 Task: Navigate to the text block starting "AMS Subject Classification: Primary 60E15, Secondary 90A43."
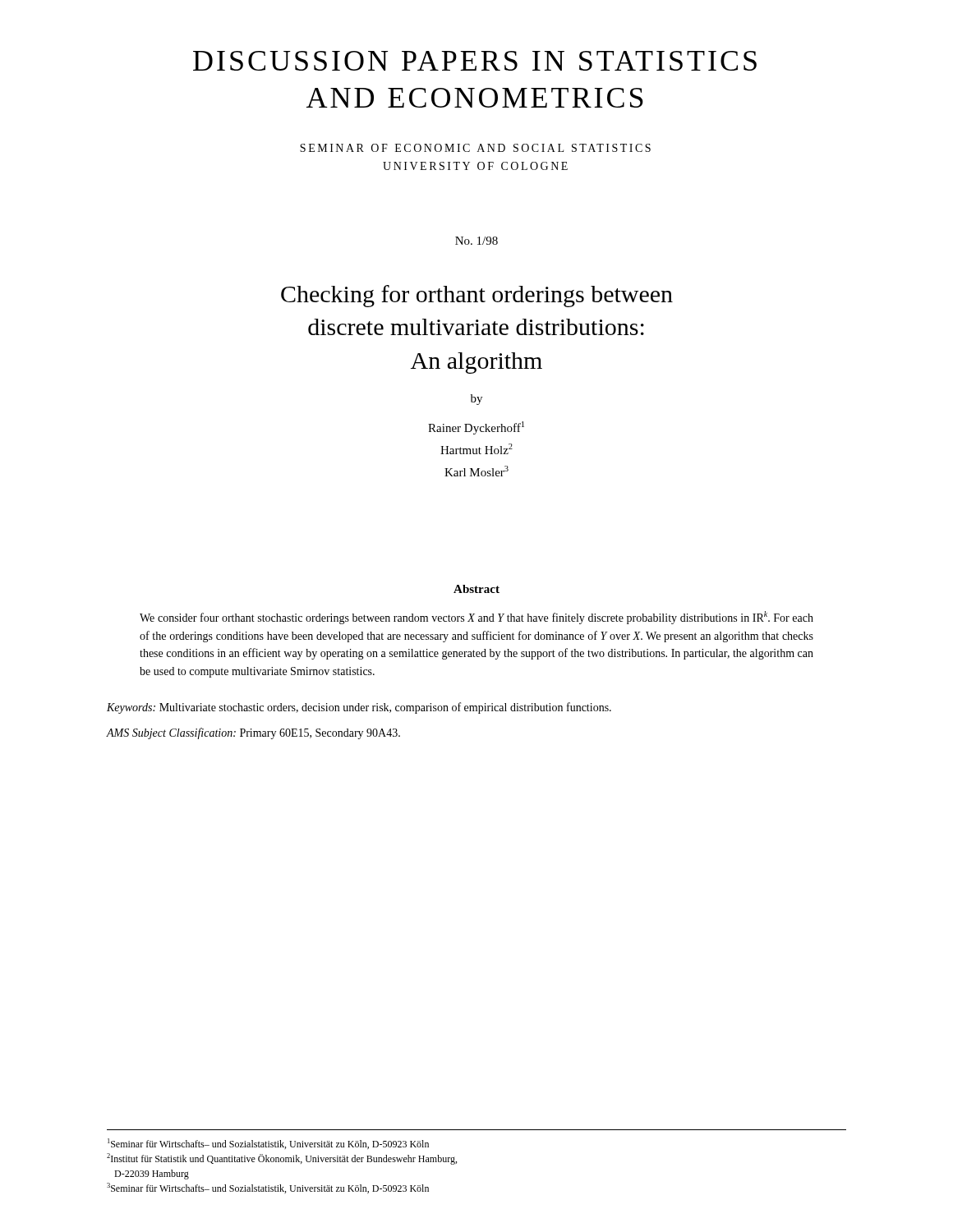(x=254, y=733)
